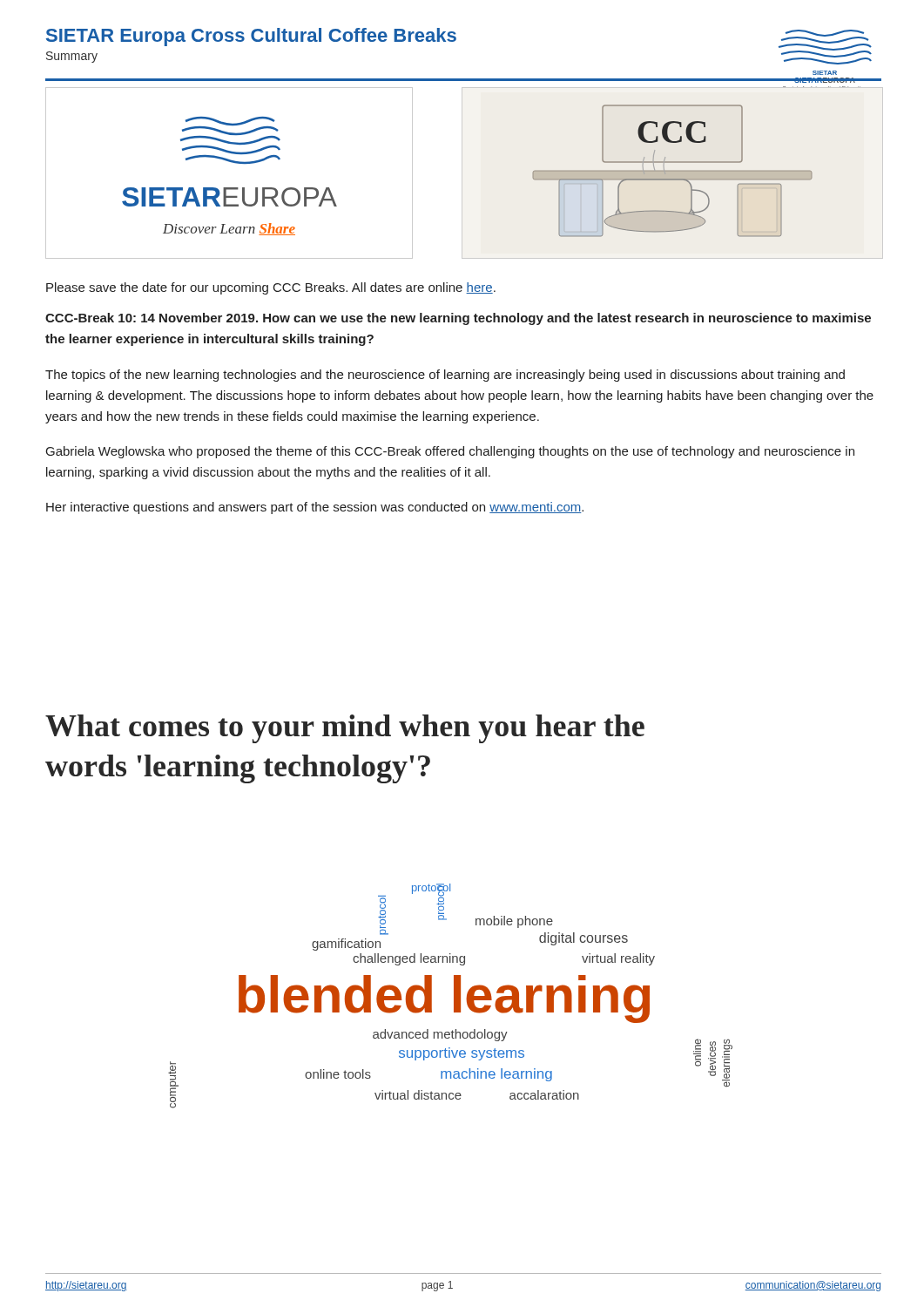Click on the text block containing "Please save the date for our upcoming"
The height and width of the screenshot is (1307, 924).
(271, 287)
